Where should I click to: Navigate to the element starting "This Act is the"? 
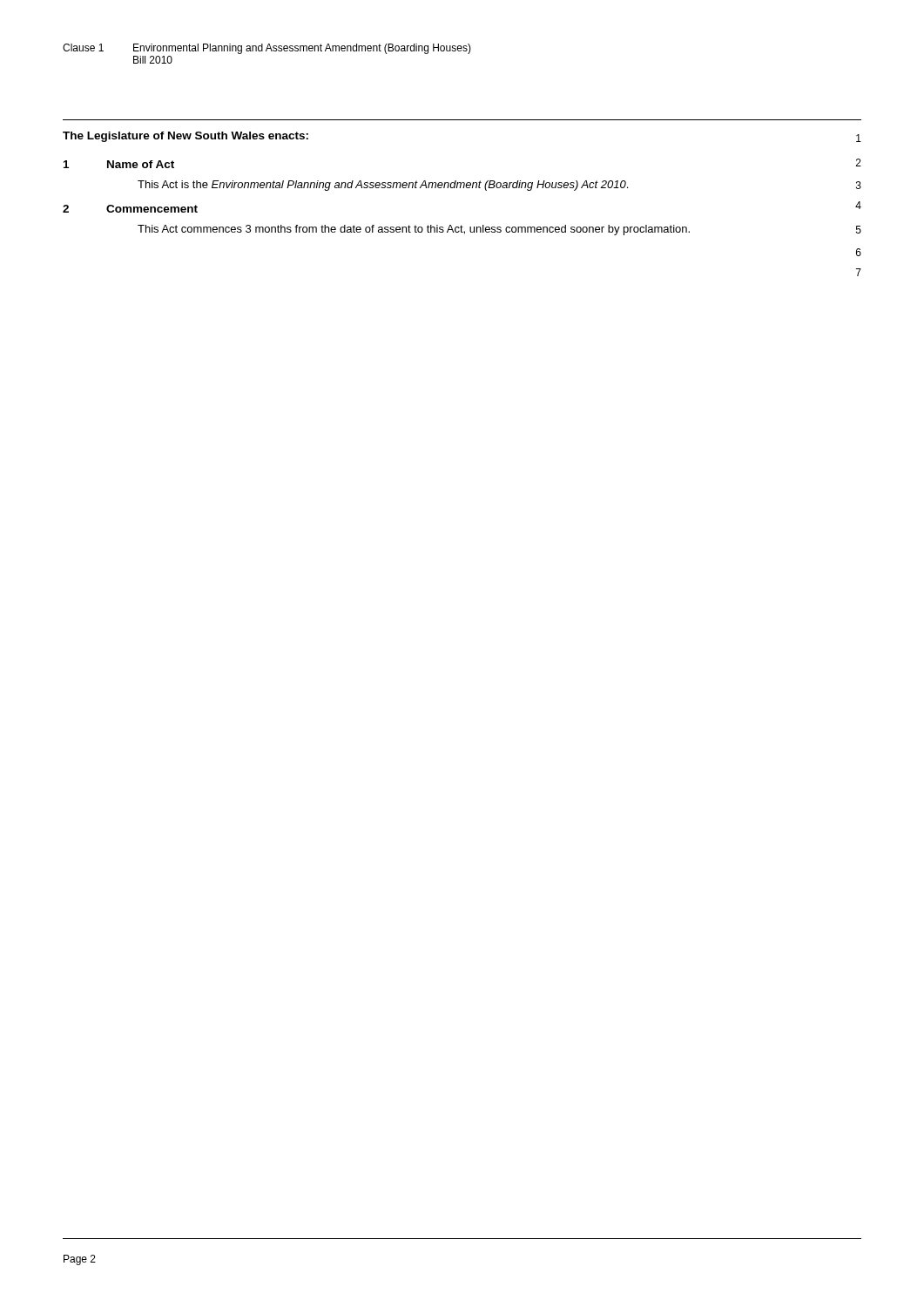383,184
